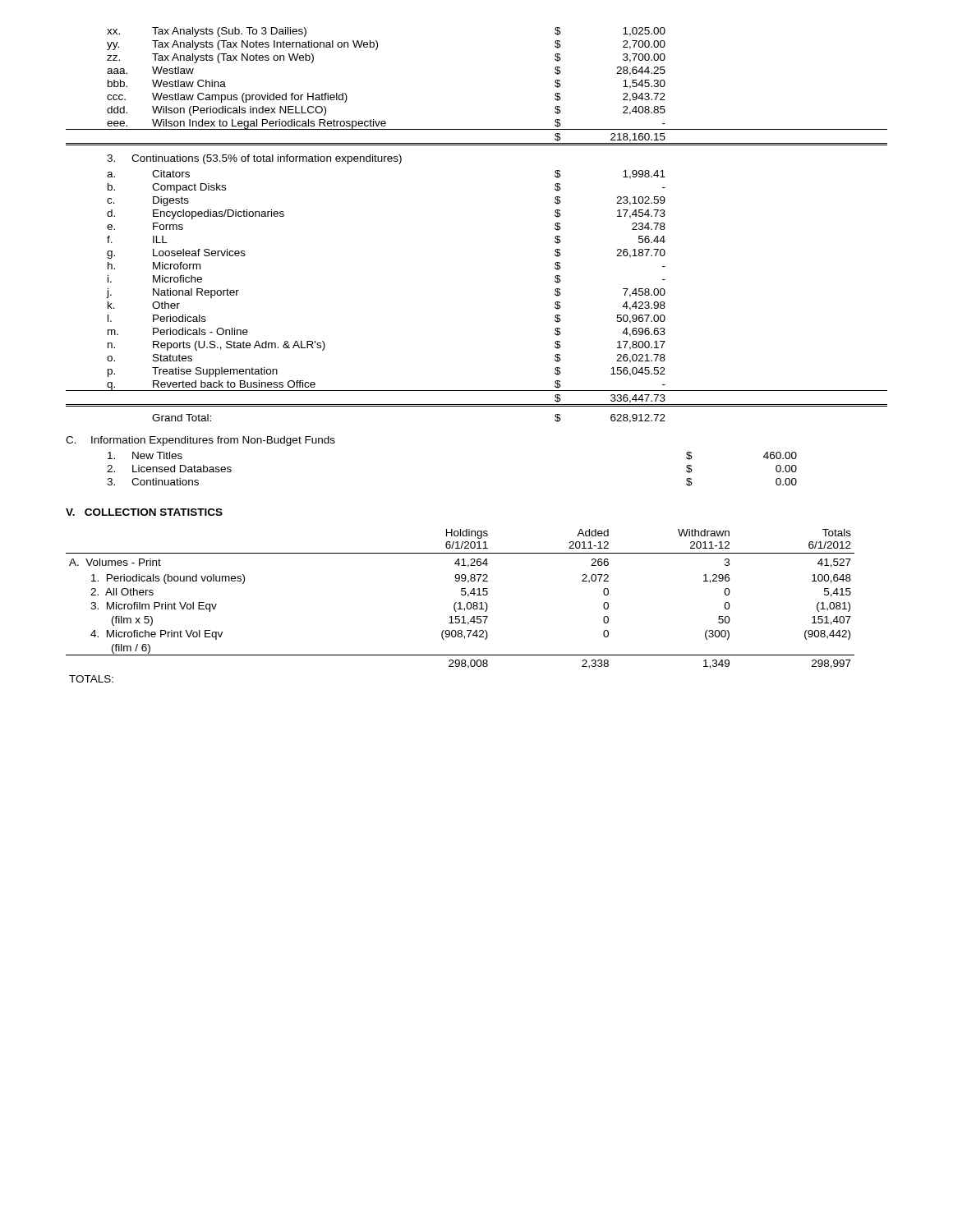
Task: Select the region starting "3. Continuations $ 0.00"
Action: 168,482
